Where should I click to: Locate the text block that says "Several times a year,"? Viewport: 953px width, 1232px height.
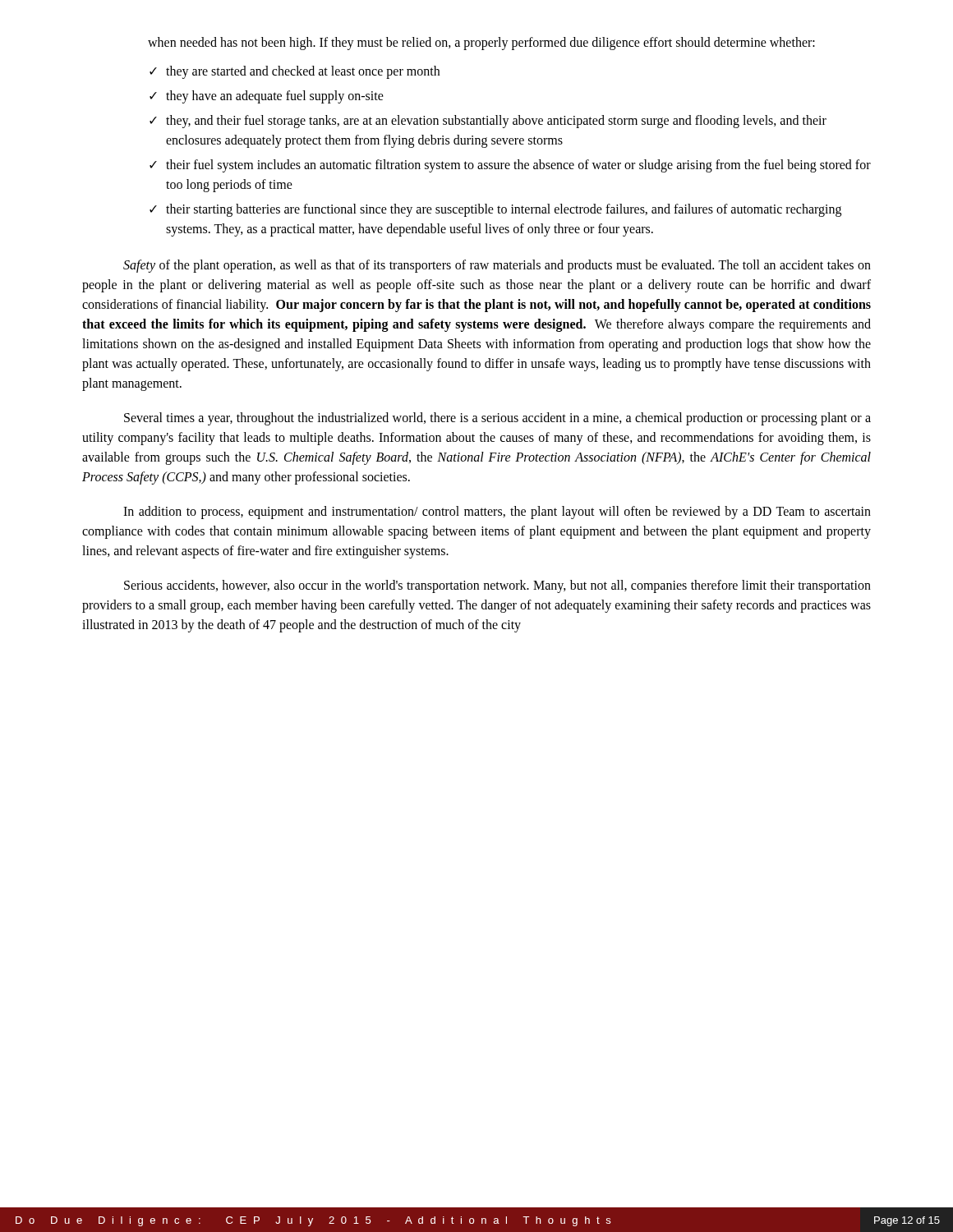(476, 447)
